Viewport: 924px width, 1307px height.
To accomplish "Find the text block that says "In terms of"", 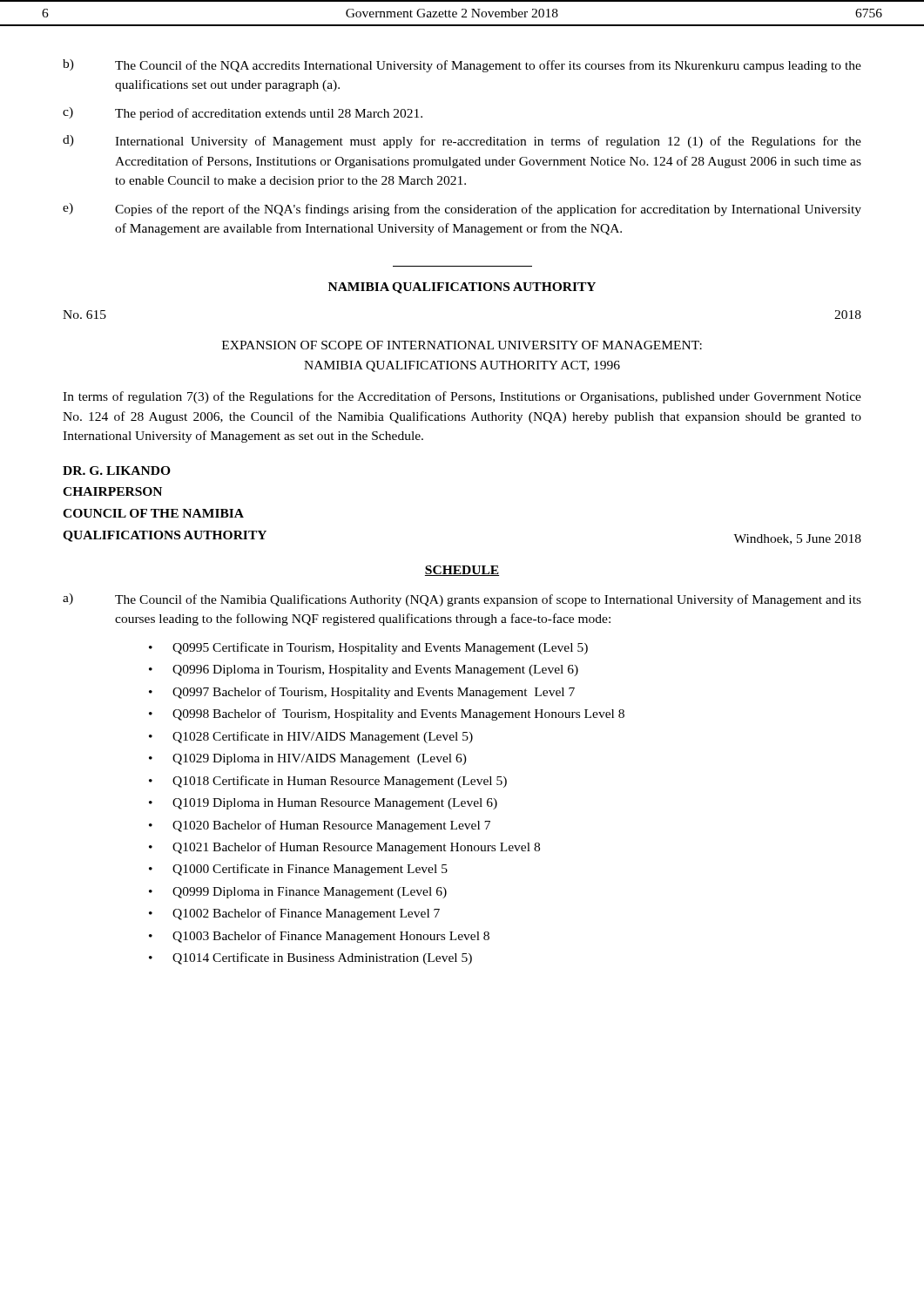I will [x=462, y=416].
